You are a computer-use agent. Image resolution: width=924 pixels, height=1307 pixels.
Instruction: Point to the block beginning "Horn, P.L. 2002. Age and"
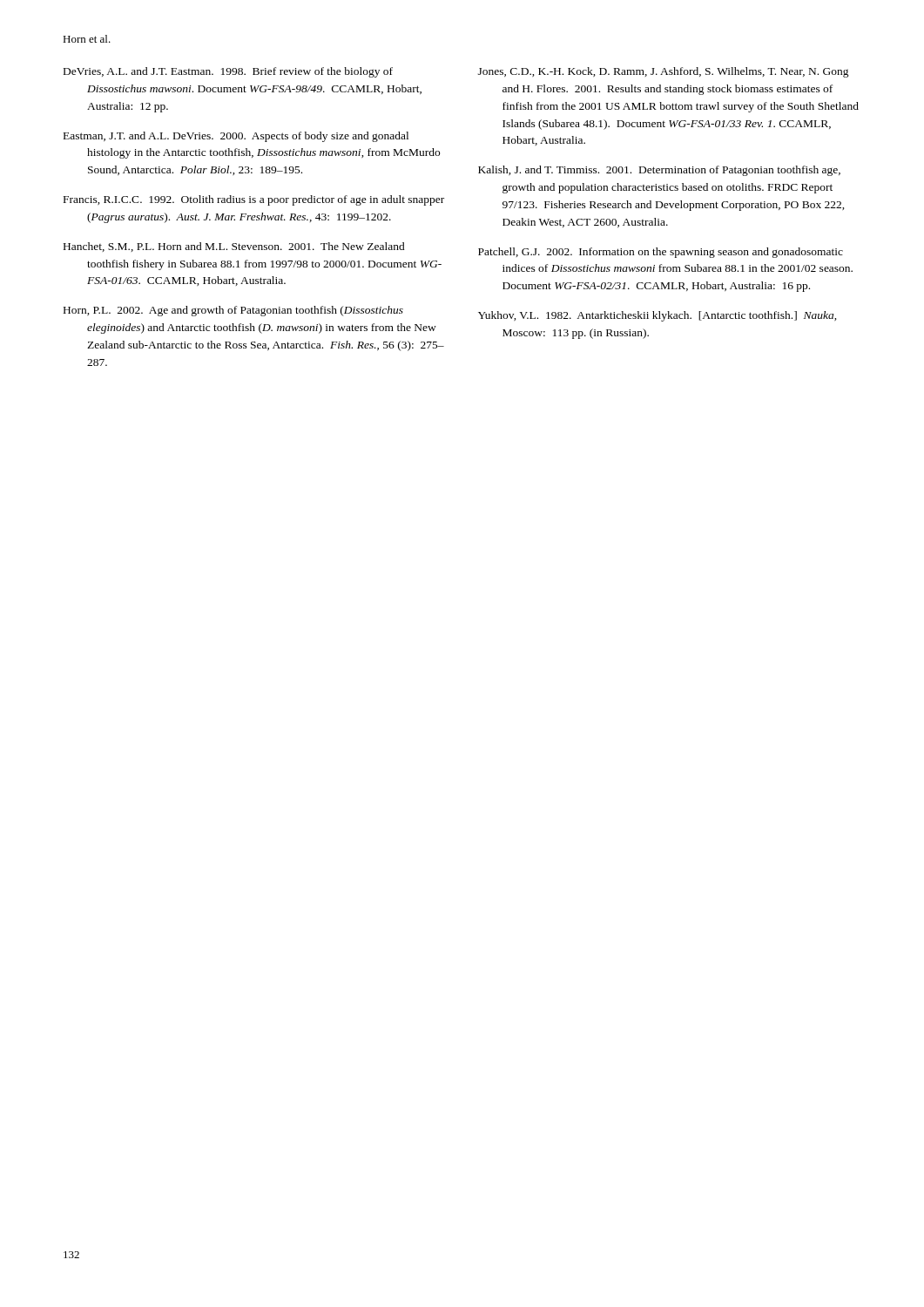pos(253,336)
